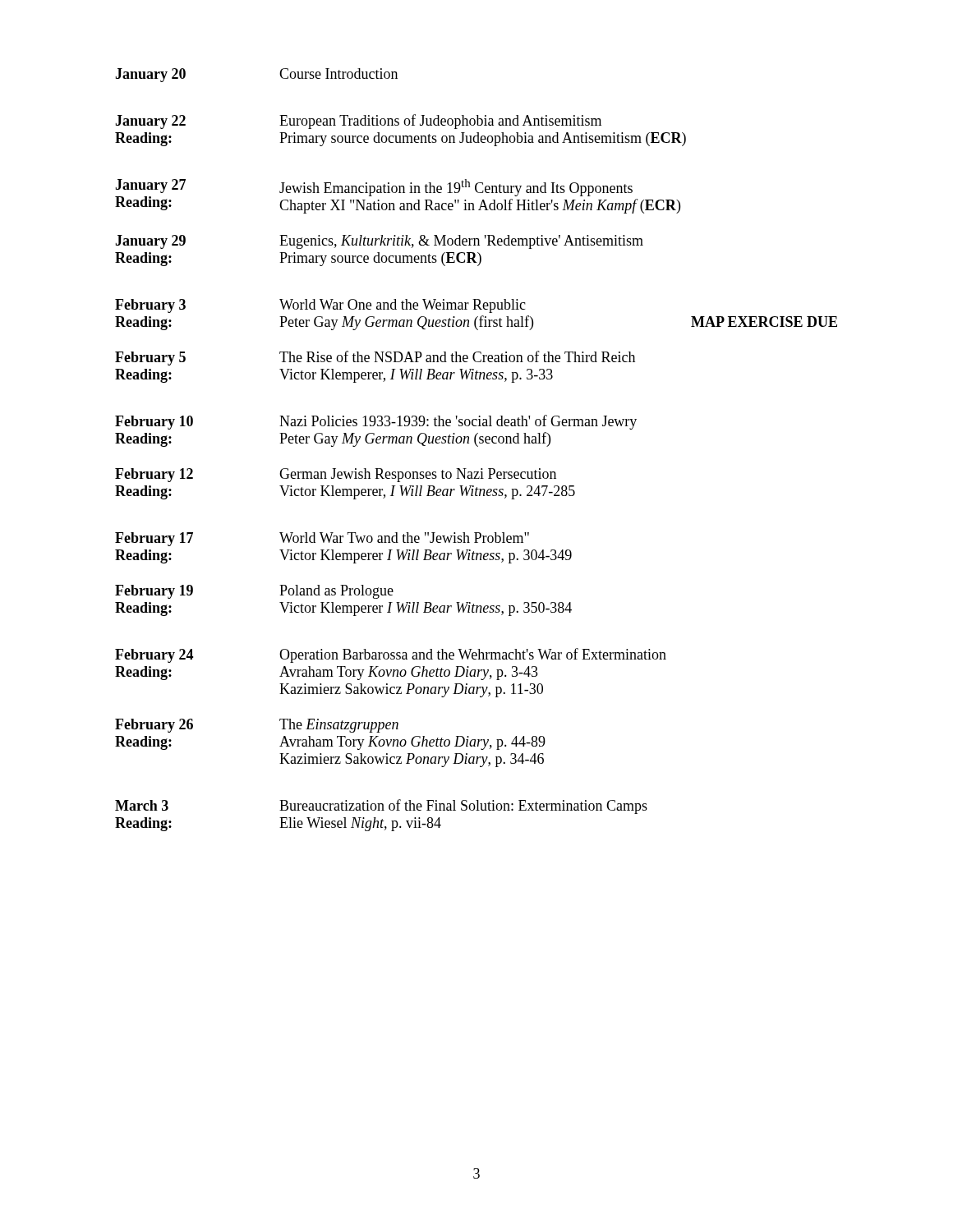
Task: Select the block starting "February 5 Reading:"
Action: point(476,366)
